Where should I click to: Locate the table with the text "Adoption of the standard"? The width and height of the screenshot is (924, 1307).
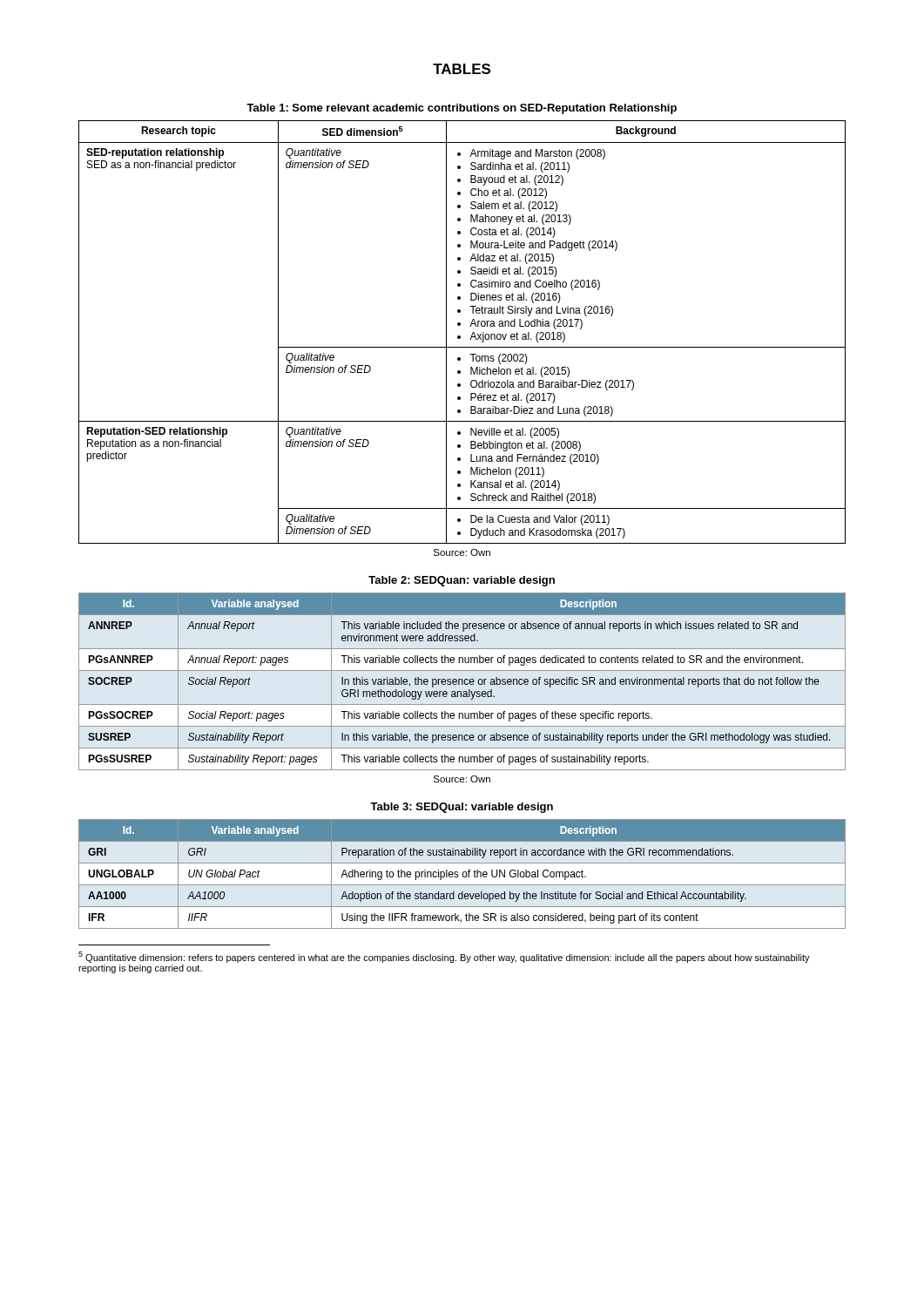[x=462, y=874]
